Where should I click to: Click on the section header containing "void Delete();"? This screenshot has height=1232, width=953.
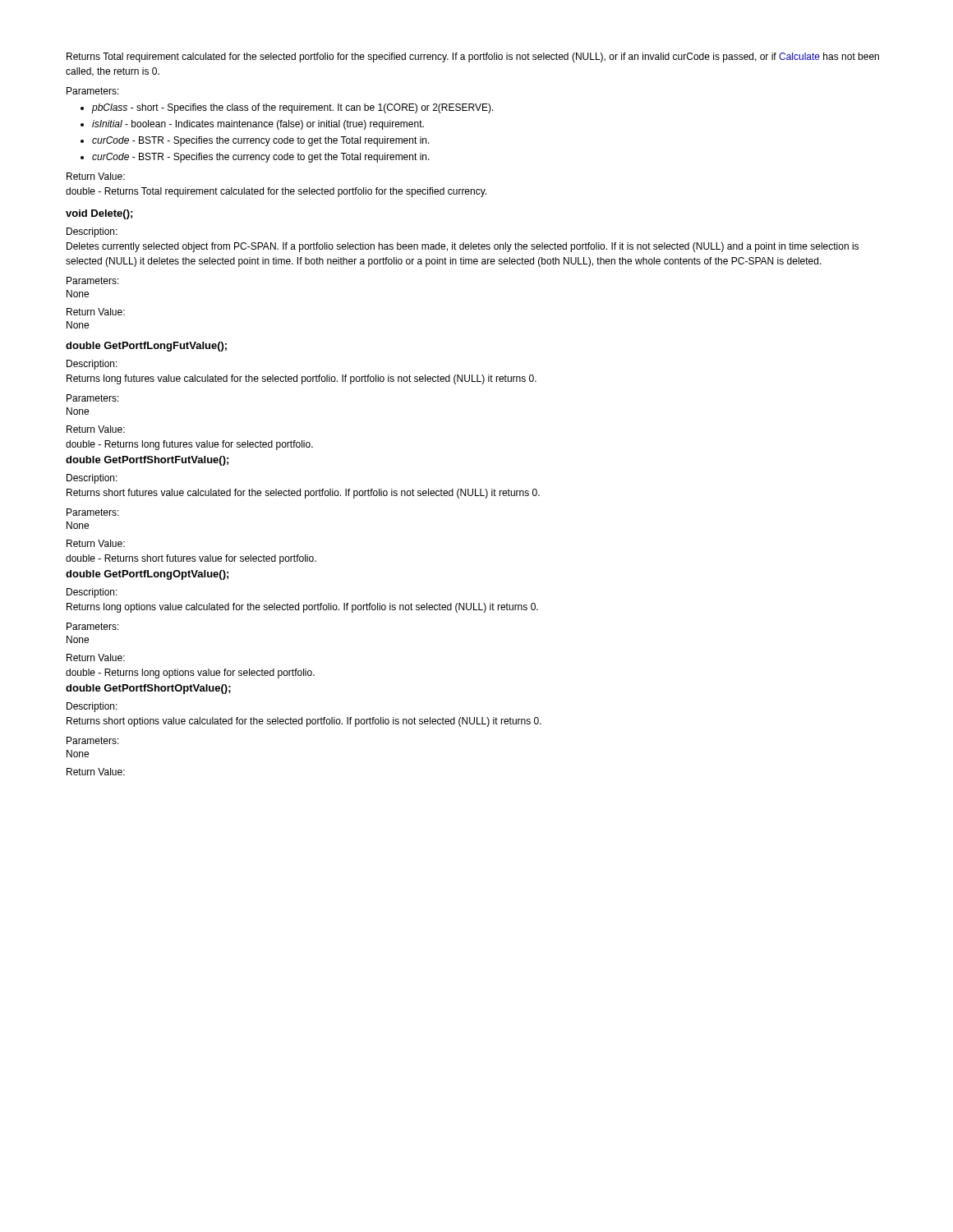point(100,213)
